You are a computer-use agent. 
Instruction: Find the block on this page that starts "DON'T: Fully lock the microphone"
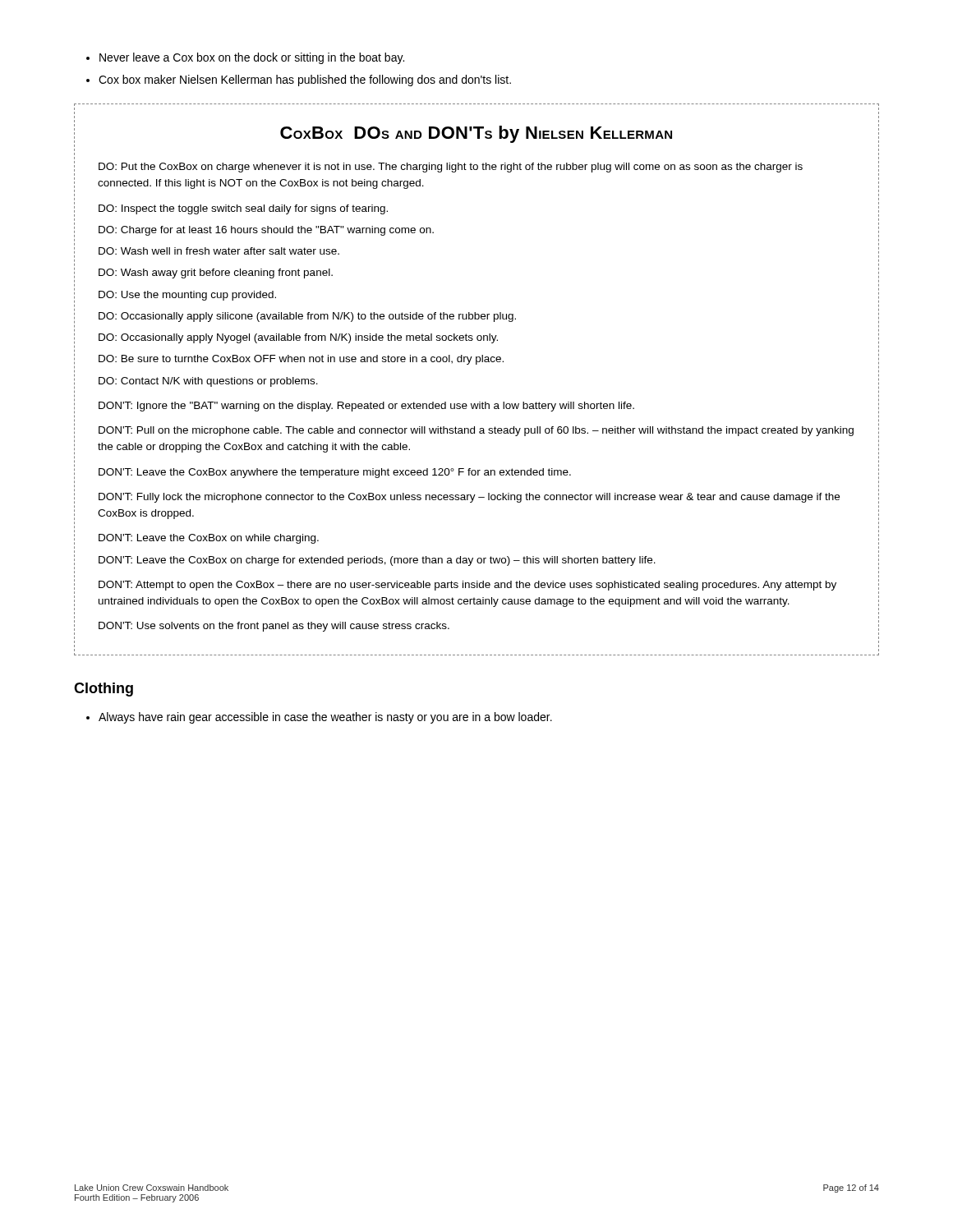click(469, 505)
